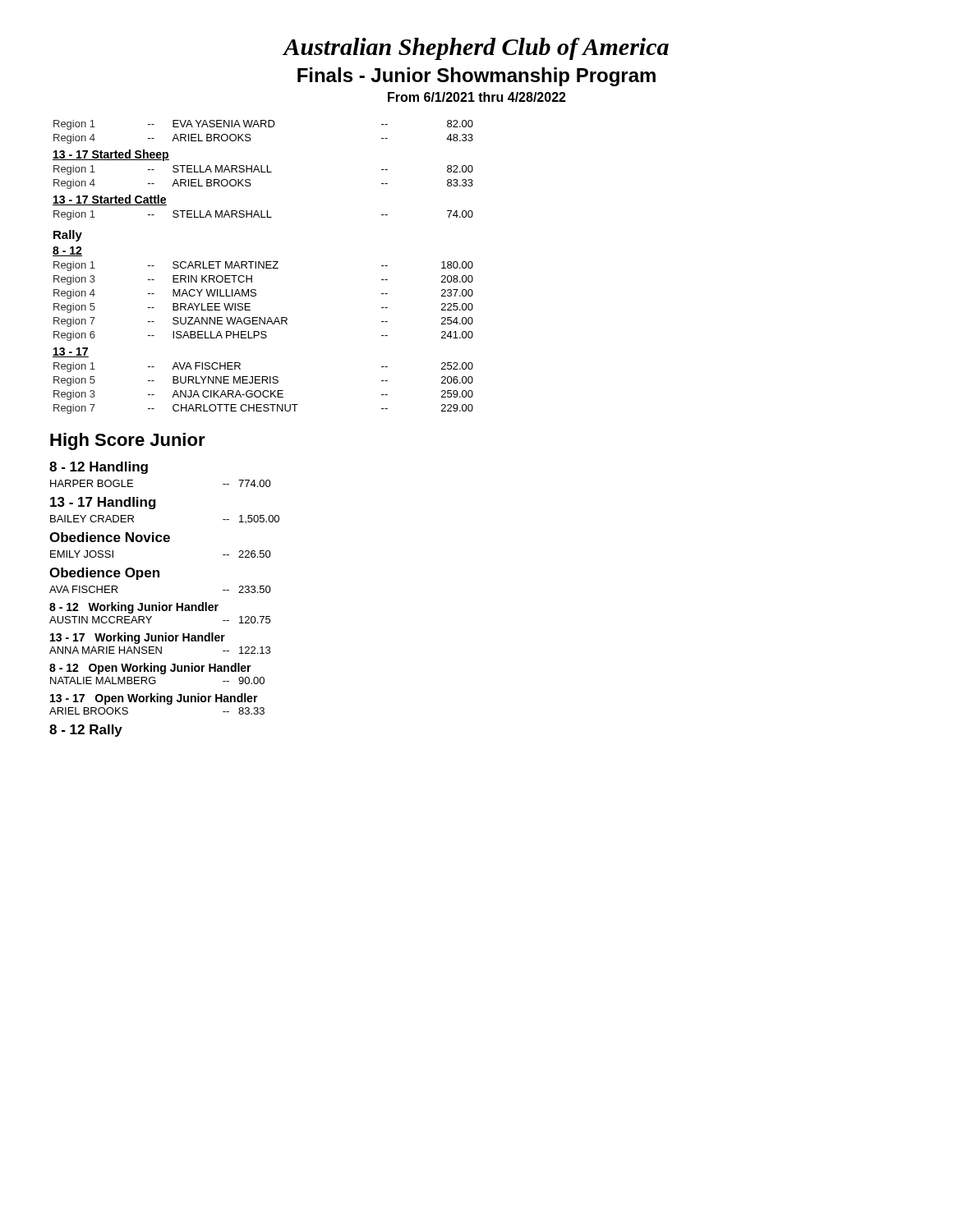Find the text block containing "AVA FISCHER --"
The image size is (953, 1232).
(84, 589)
